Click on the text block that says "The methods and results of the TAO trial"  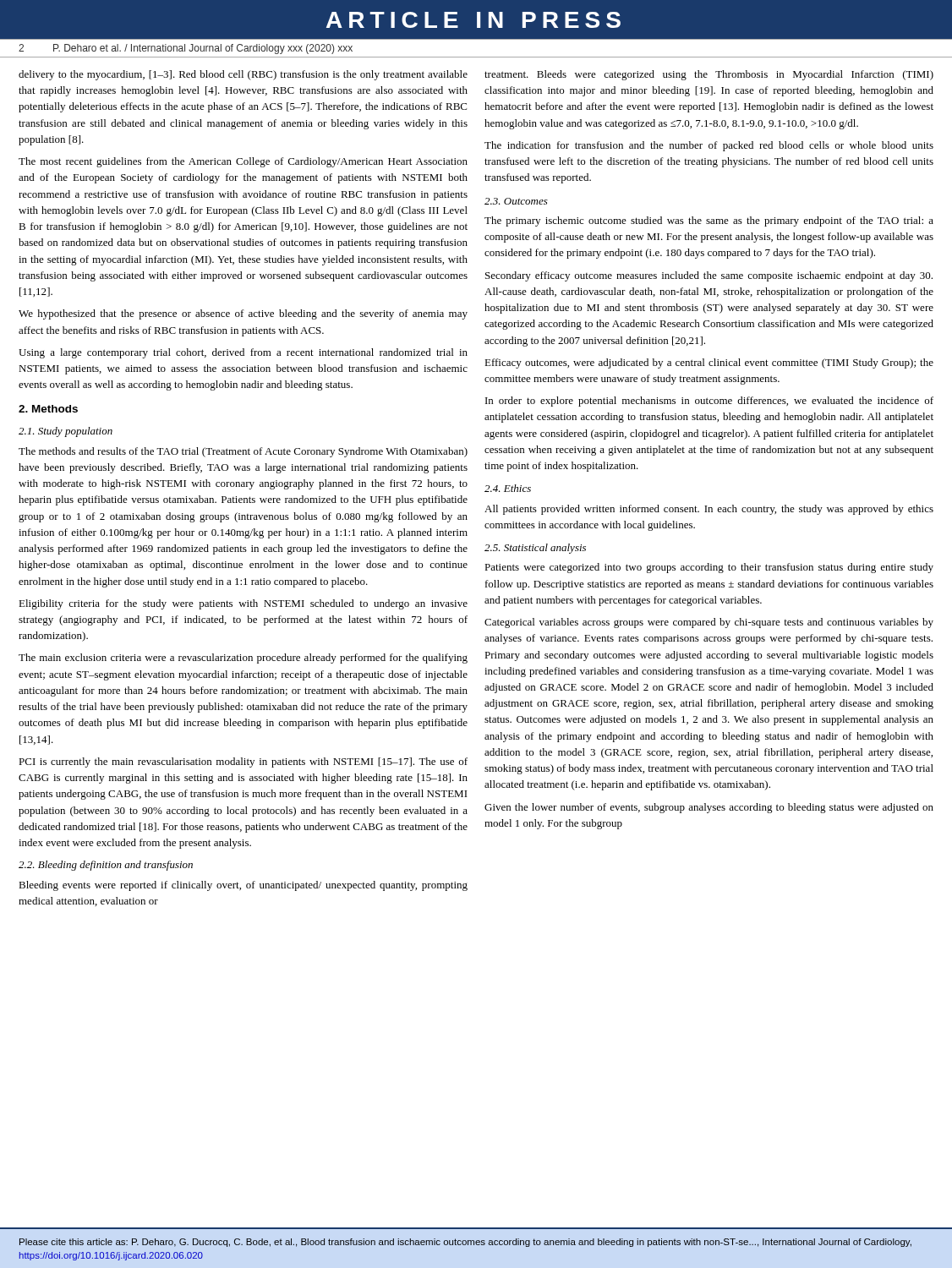tap(243, 516)
